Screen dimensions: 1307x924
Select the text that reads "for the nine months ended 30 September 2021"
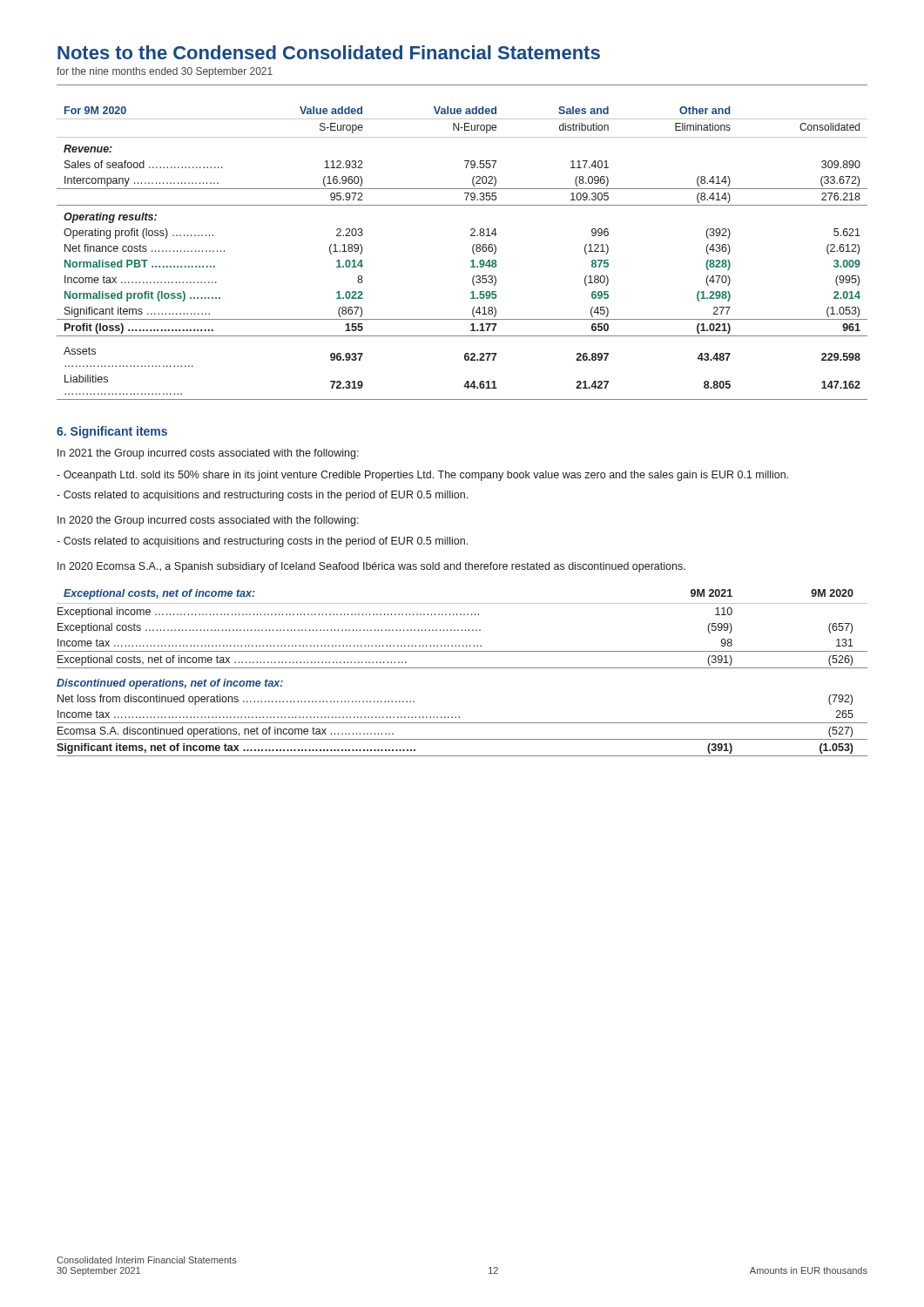click(x=165, y=72)
